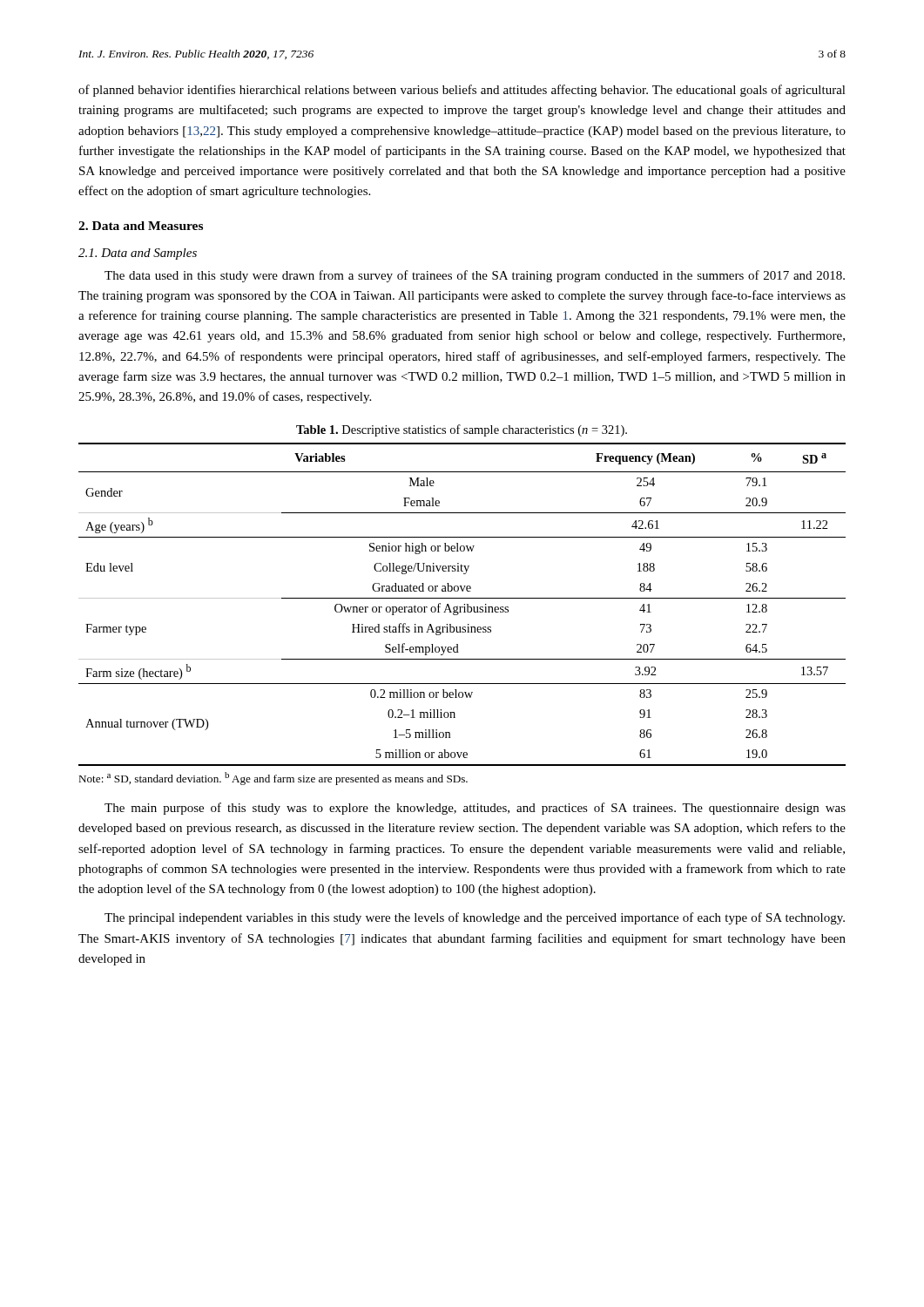Select the text block that reads "of planned behavior identifies"
The image size is (924, 1307).
(x=462, y=141)
